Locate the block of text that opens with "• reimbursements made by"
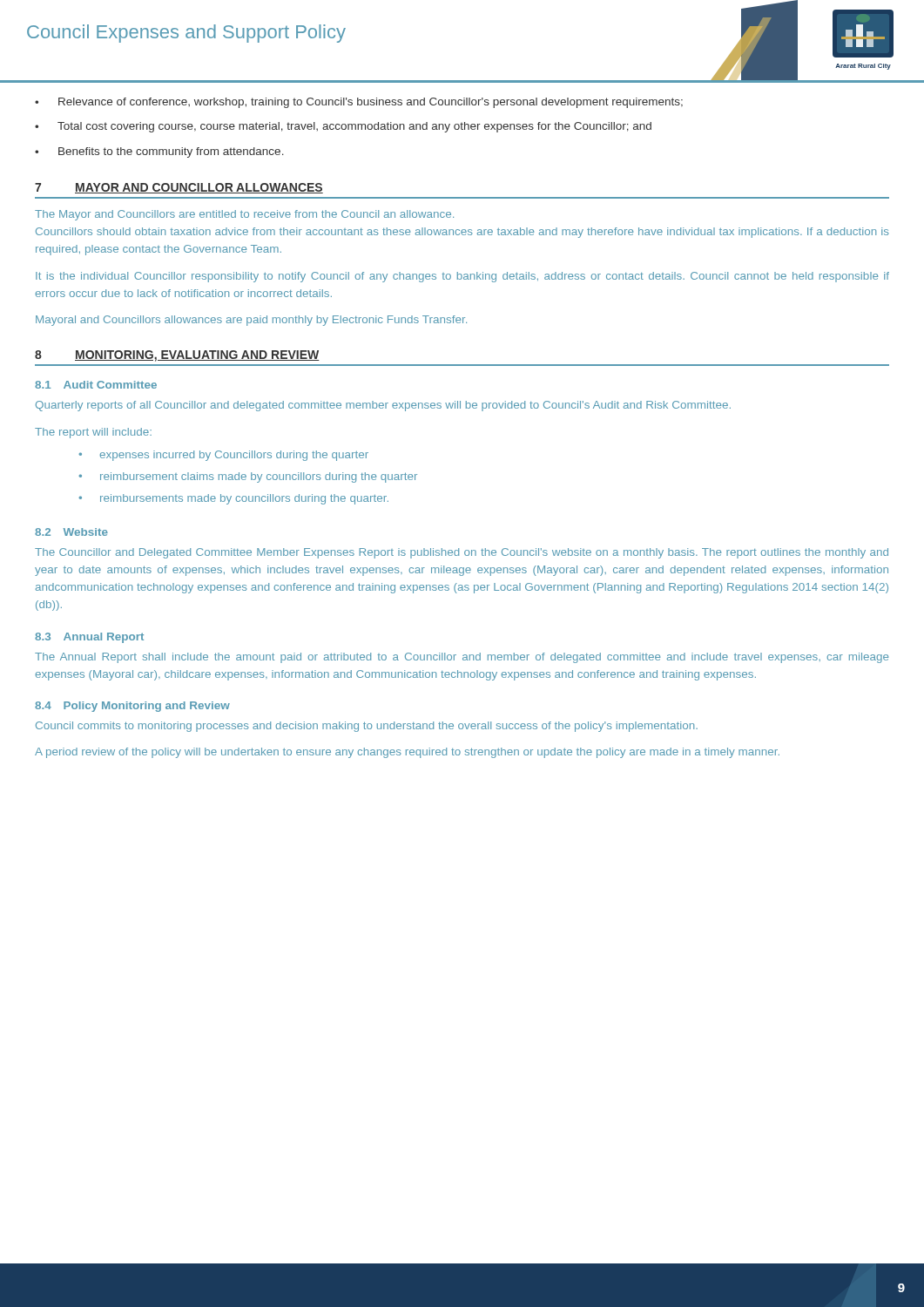This screenshot has height=1307, width=924. tap(234, 499)
